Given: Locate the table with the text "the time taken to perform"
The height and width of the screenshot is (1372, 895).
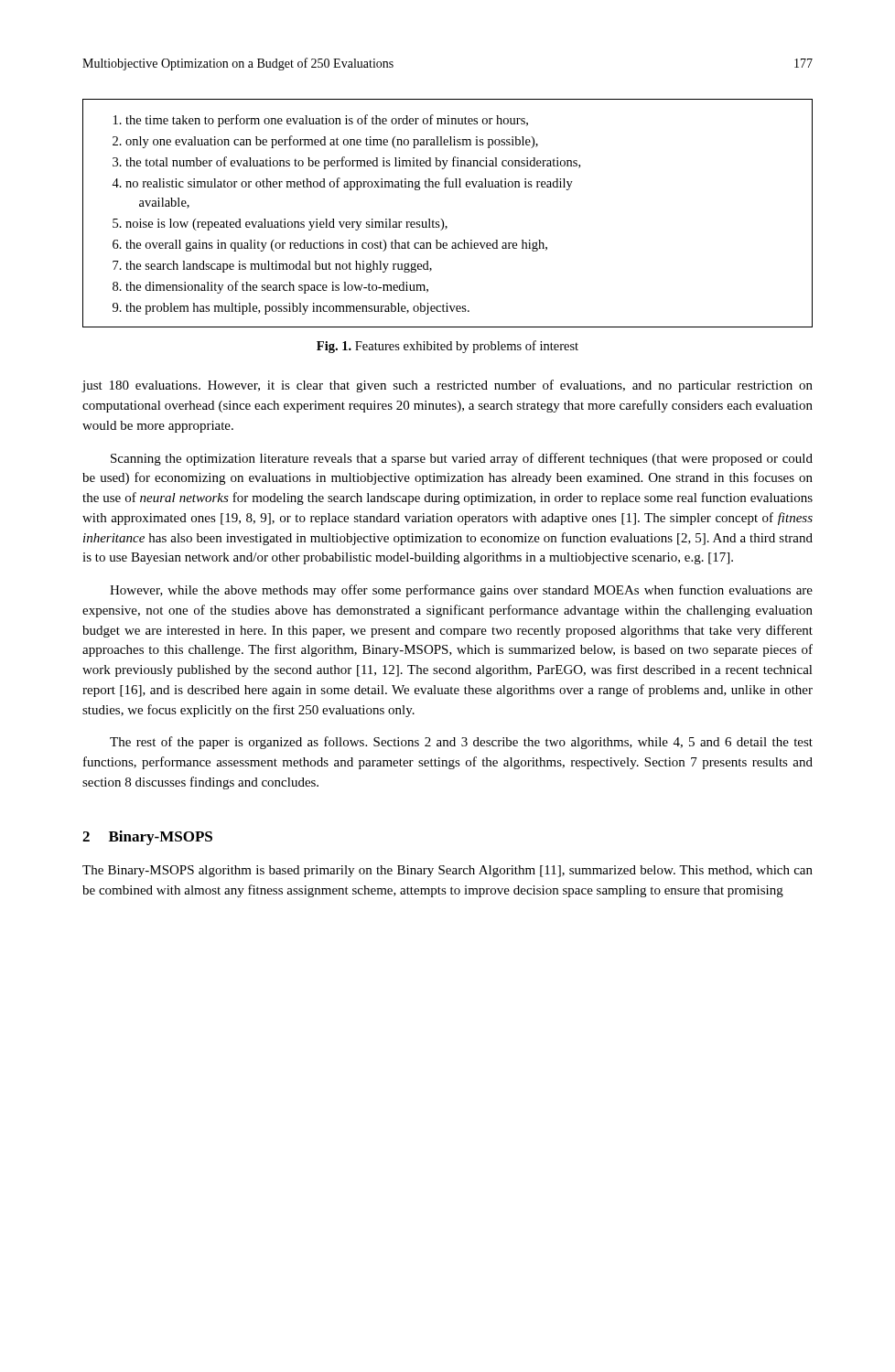Looking at the screenshot, I should (x=448, y=213).
